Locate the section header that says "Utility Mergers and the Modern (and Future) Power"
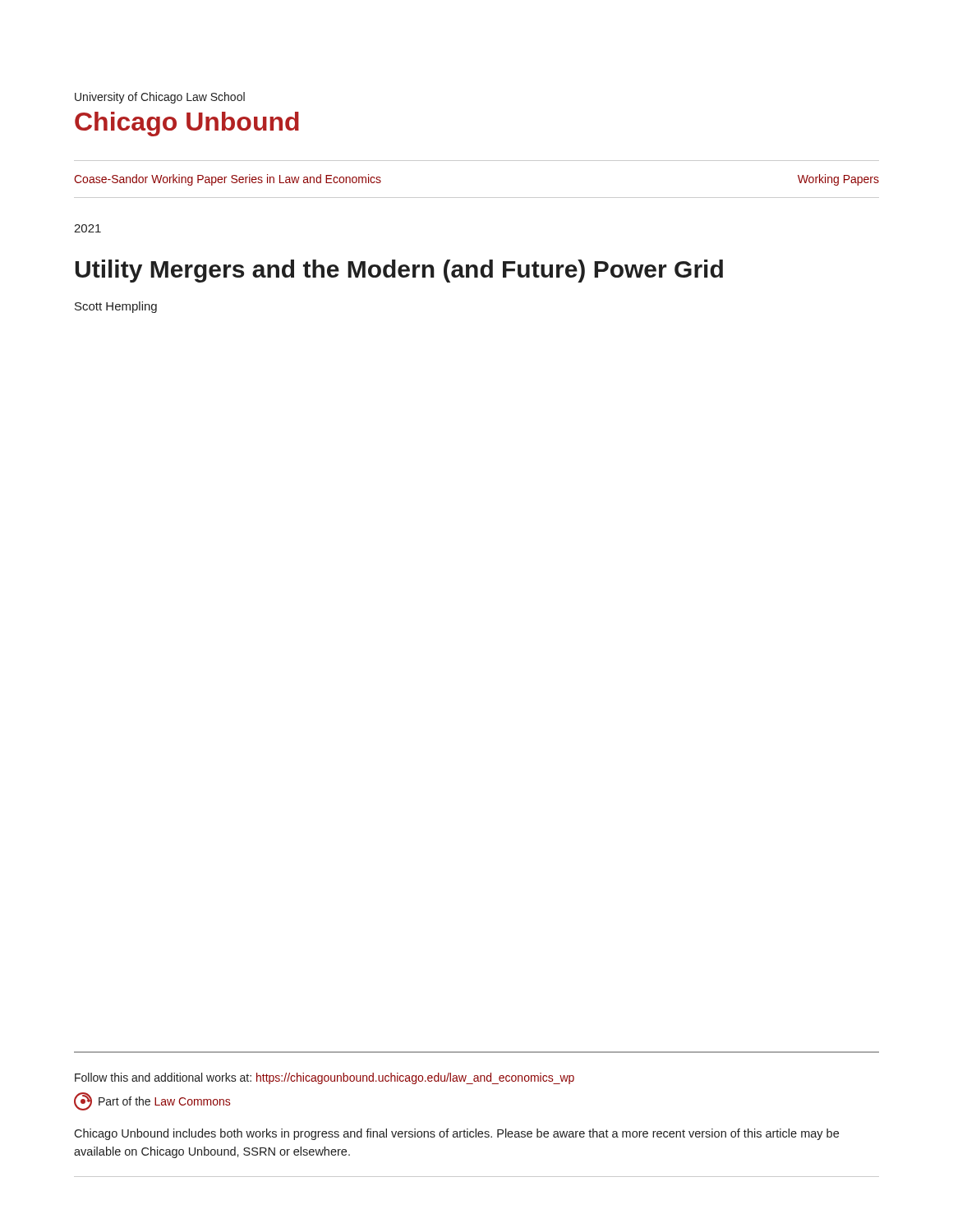The height and width of the screenshot is (1232, 953). (399, 269)
